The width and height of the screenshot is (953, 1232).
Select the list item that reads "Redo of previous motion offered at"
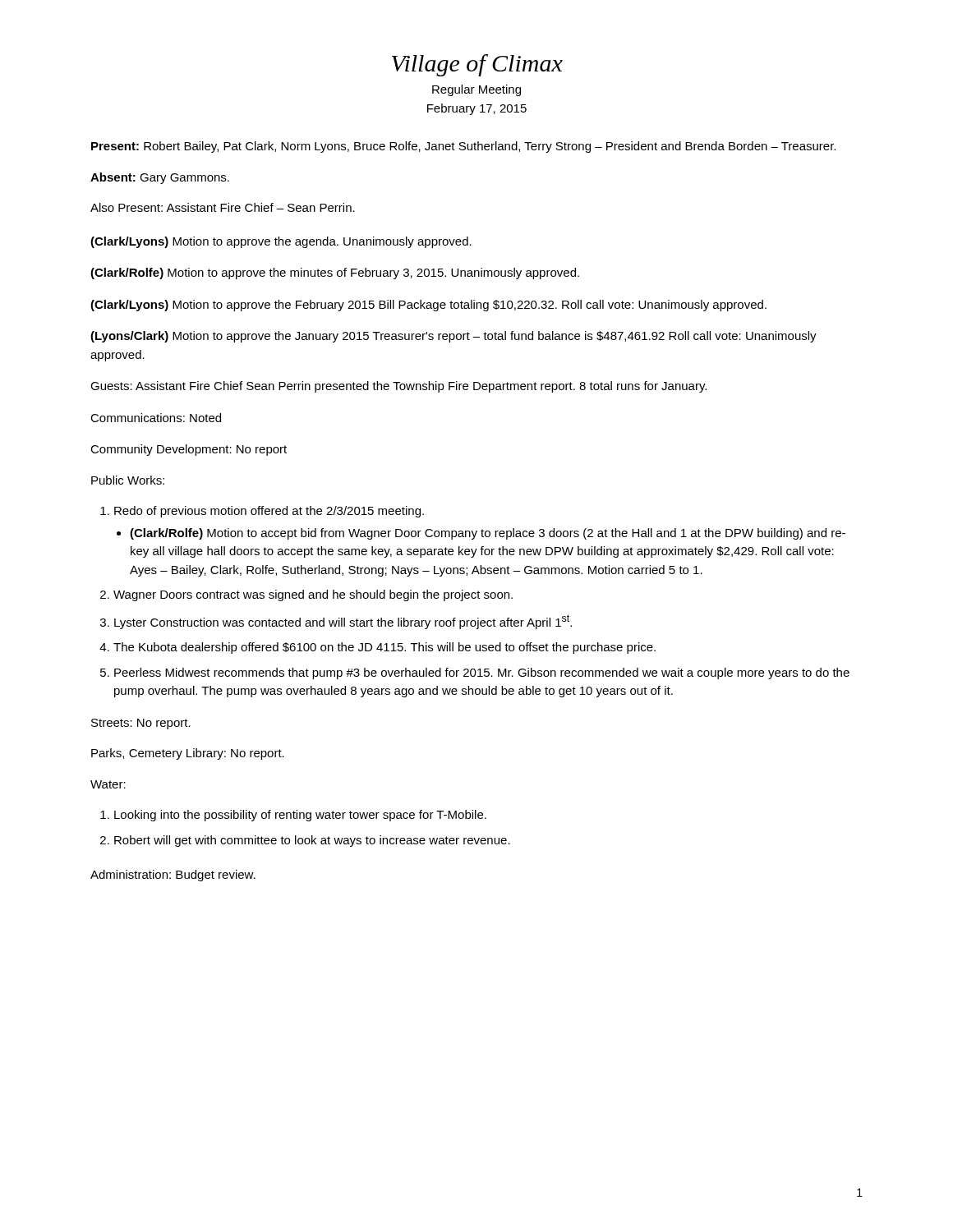pyautogui.click(x=488, y=541)
